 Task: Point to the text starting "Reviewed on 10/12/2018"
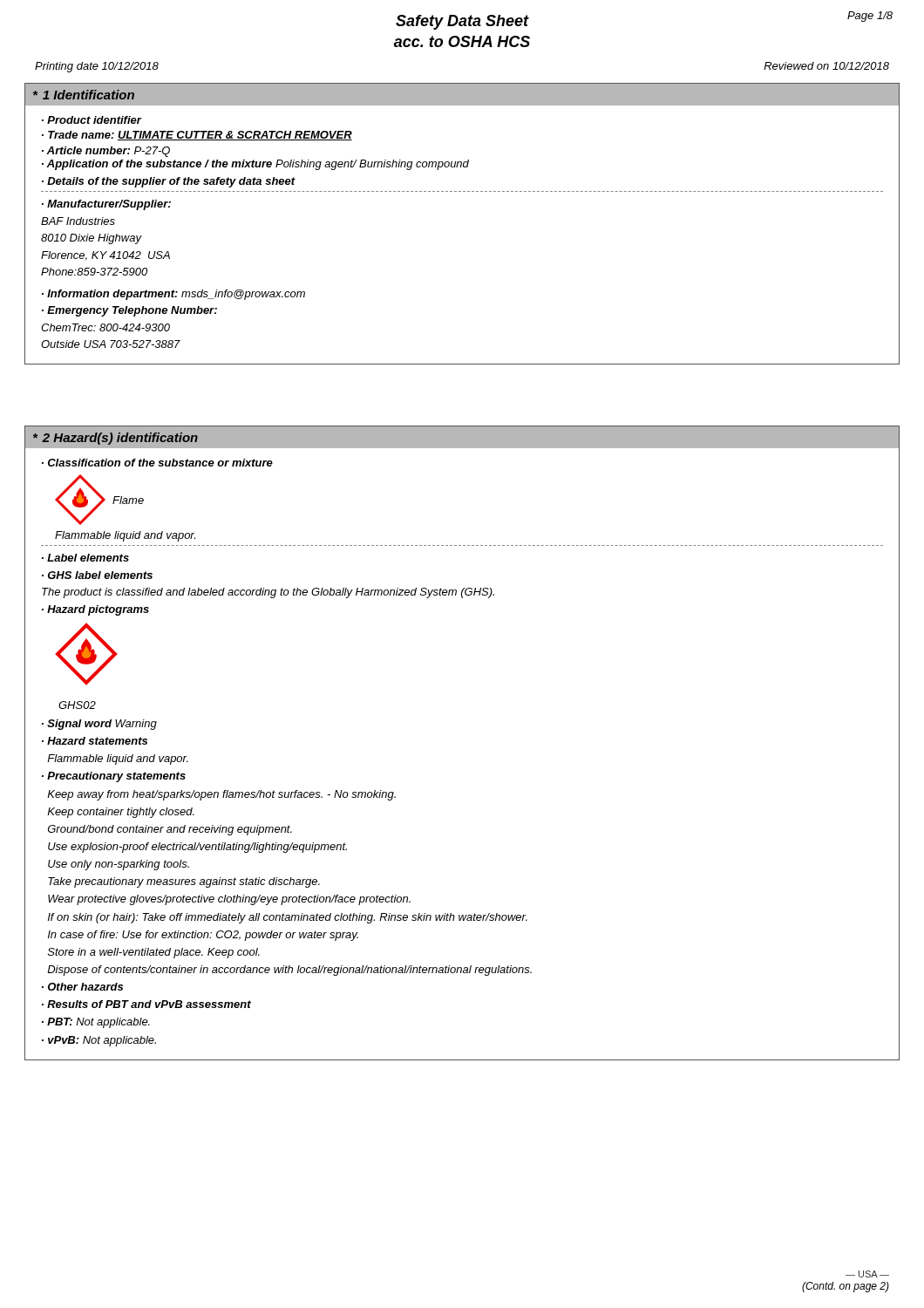coord(826,66)
